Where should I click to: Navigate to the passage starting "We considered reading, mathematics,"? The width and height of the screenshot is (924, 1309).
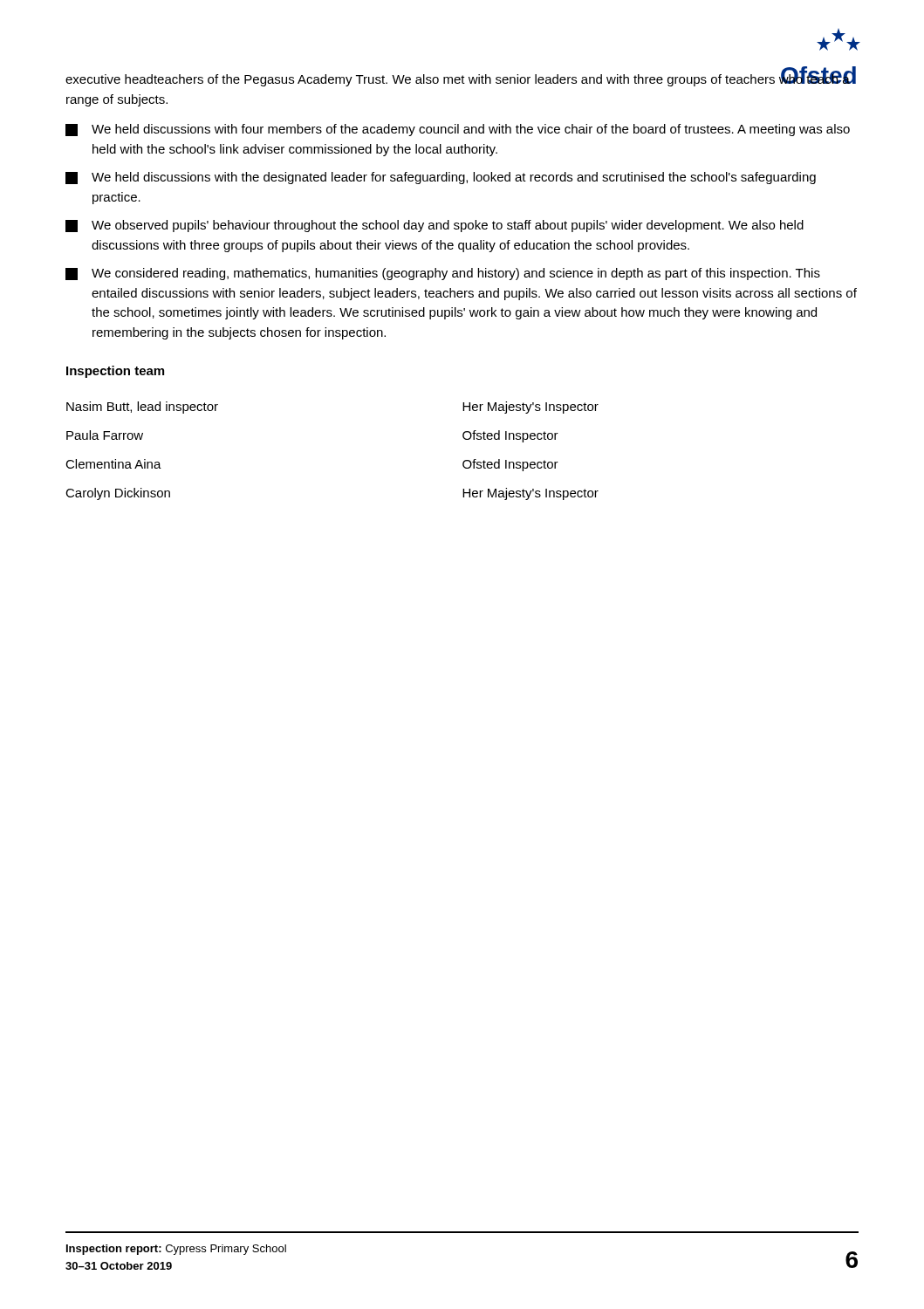pyautogui.click(x=462, y=303)
